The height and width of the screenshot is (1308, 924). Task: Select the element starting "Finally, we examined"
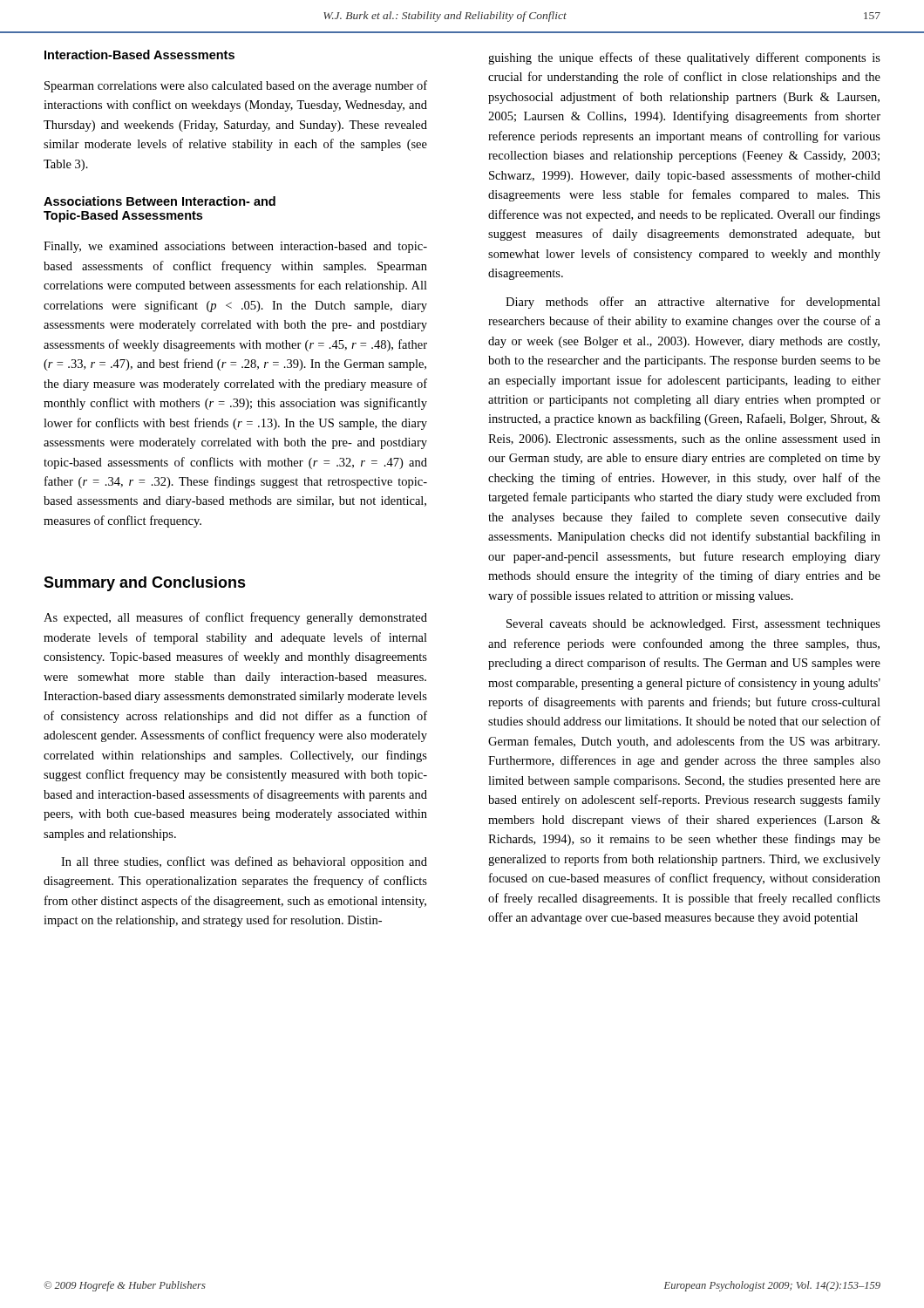coord(235,384)
